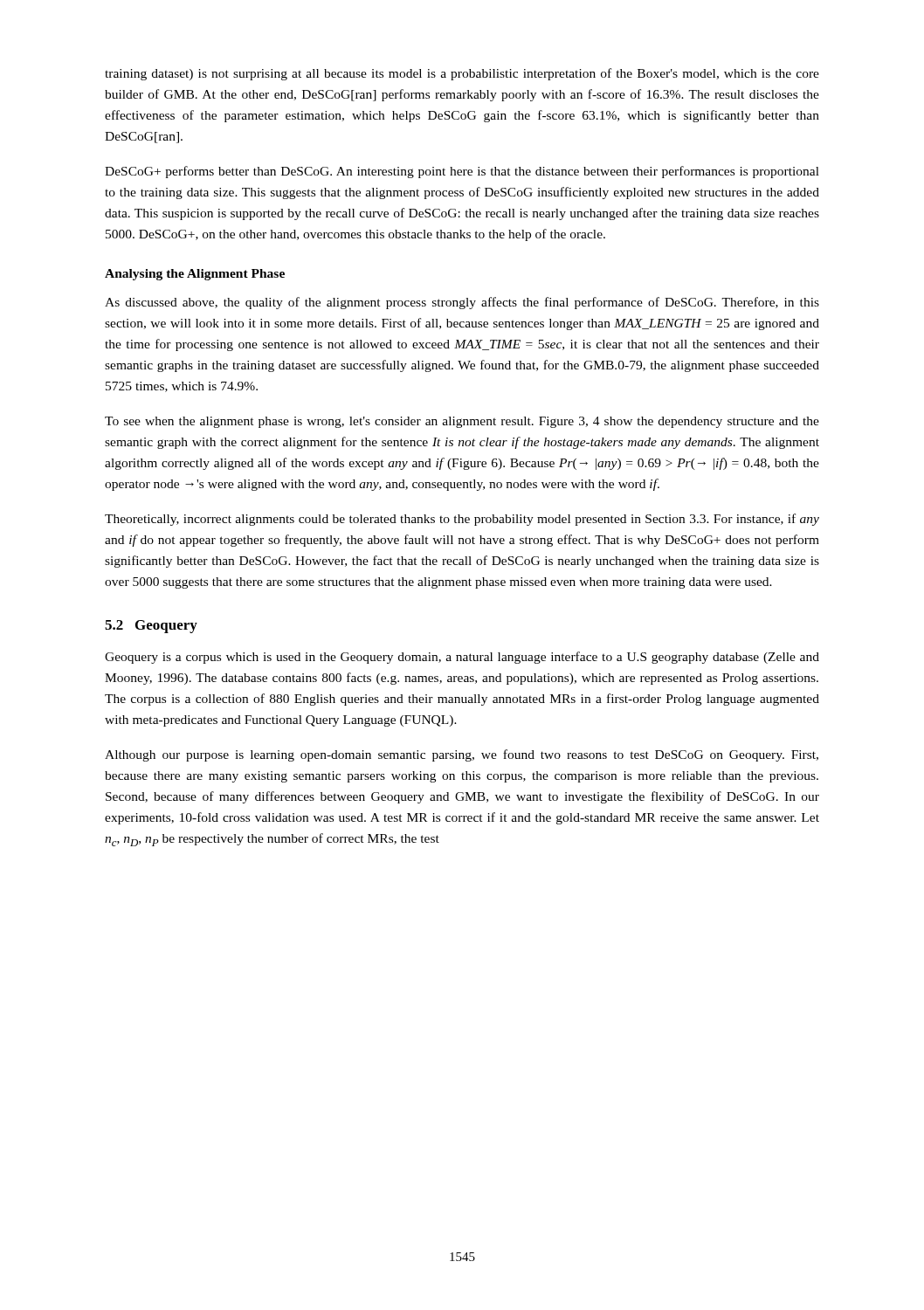Find the text block containing "To see when the alignment phase is wrong,"
This screenshot has height=1310, width=924.
[462, 452]
